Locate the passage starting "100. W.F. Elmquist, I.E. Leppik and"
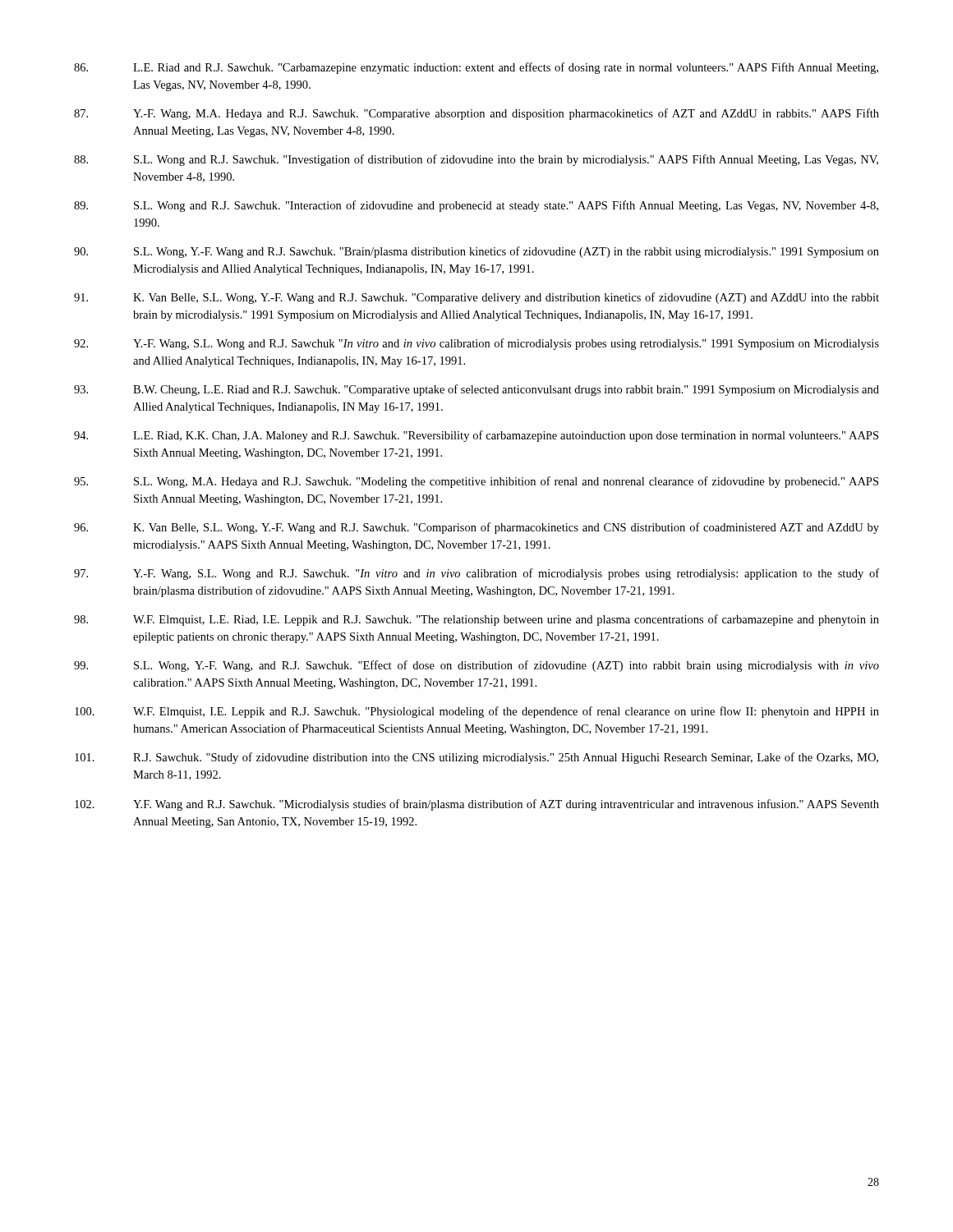The width and height of the screenshot is (953, 1232). (x=476, y=721)
